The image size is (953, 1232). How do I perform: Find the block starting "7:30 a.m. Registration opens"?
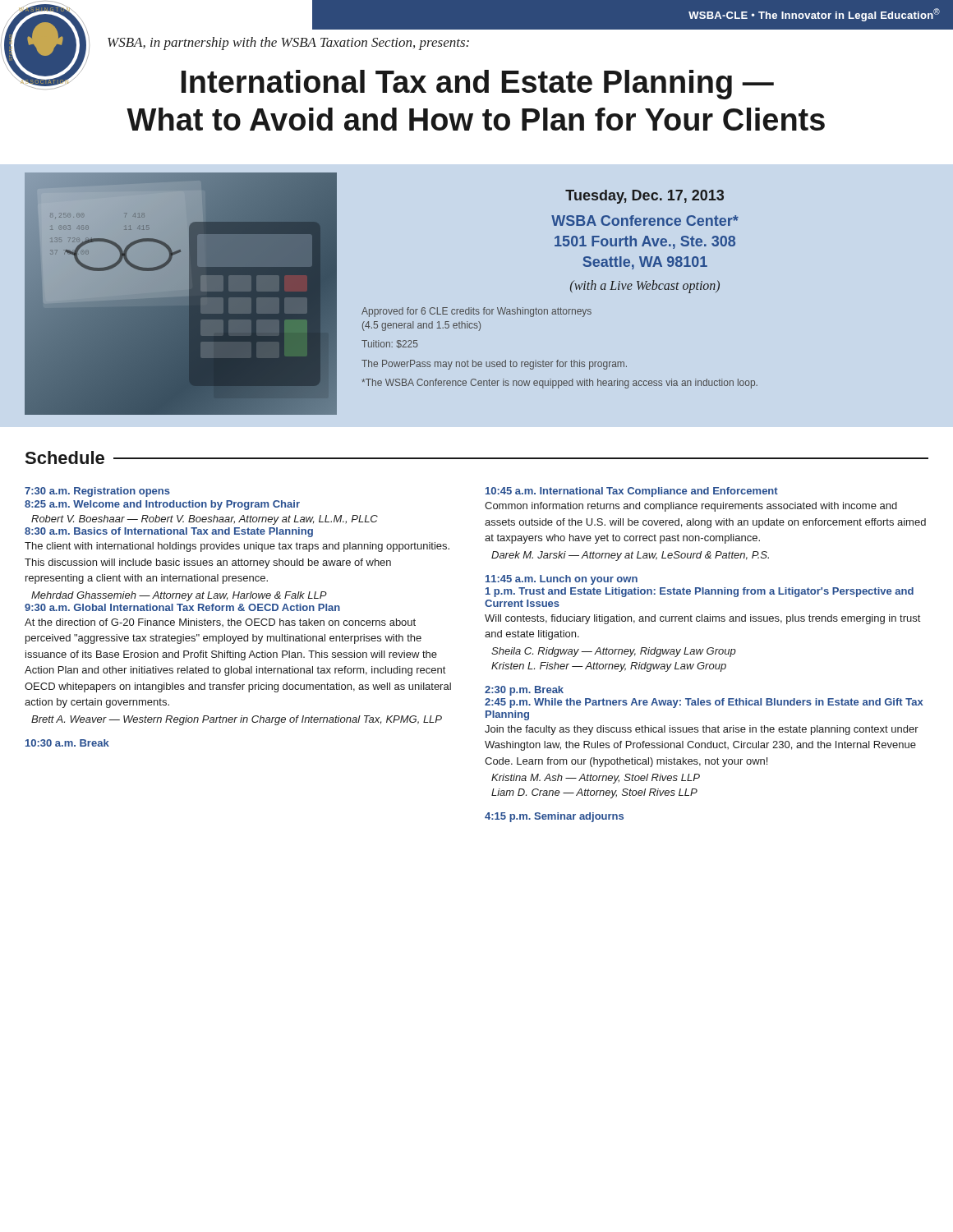pyautogui.click(x=238, y=491)
